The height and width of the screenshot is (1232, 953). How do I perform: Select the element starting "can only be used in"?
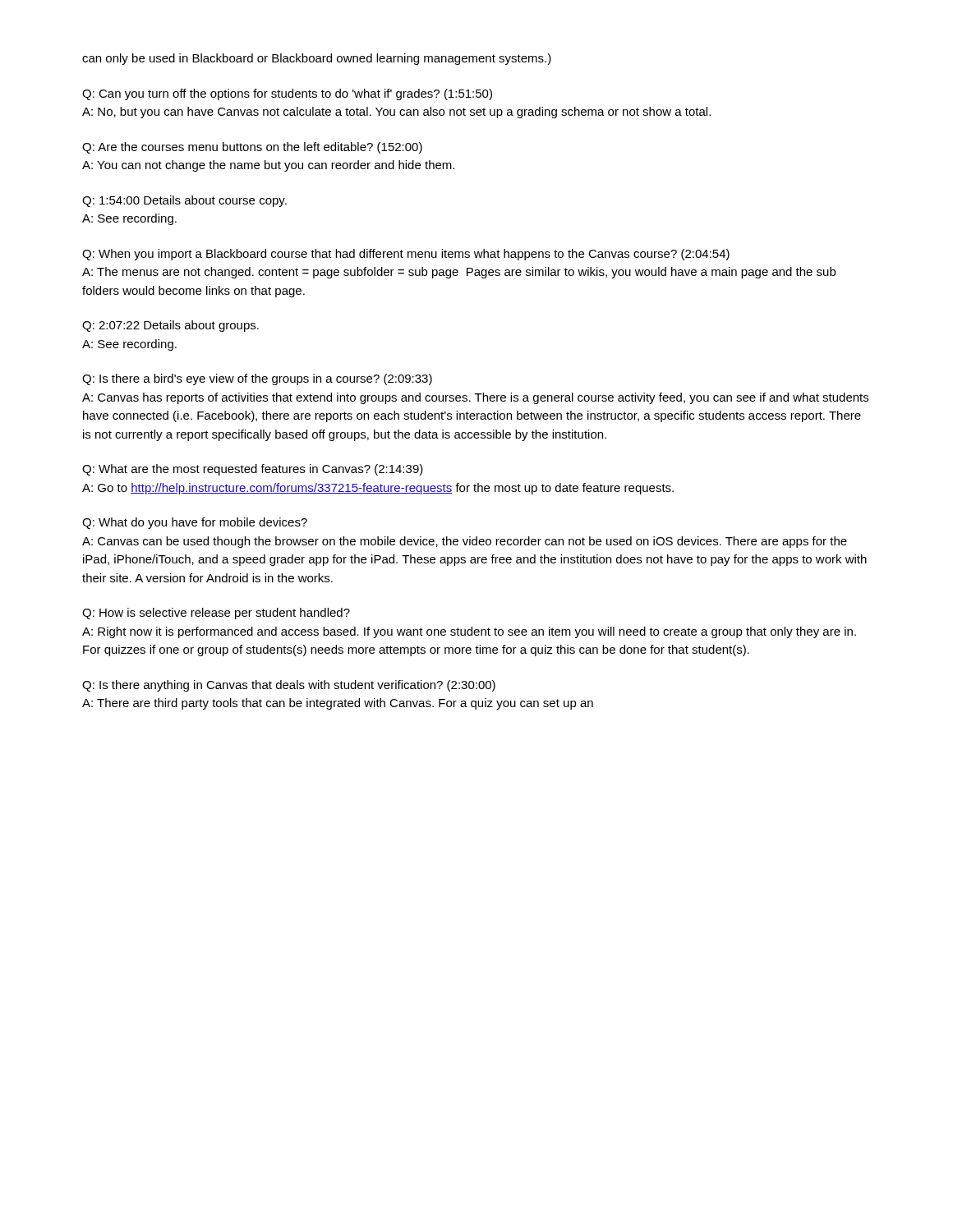pos(317,58)
